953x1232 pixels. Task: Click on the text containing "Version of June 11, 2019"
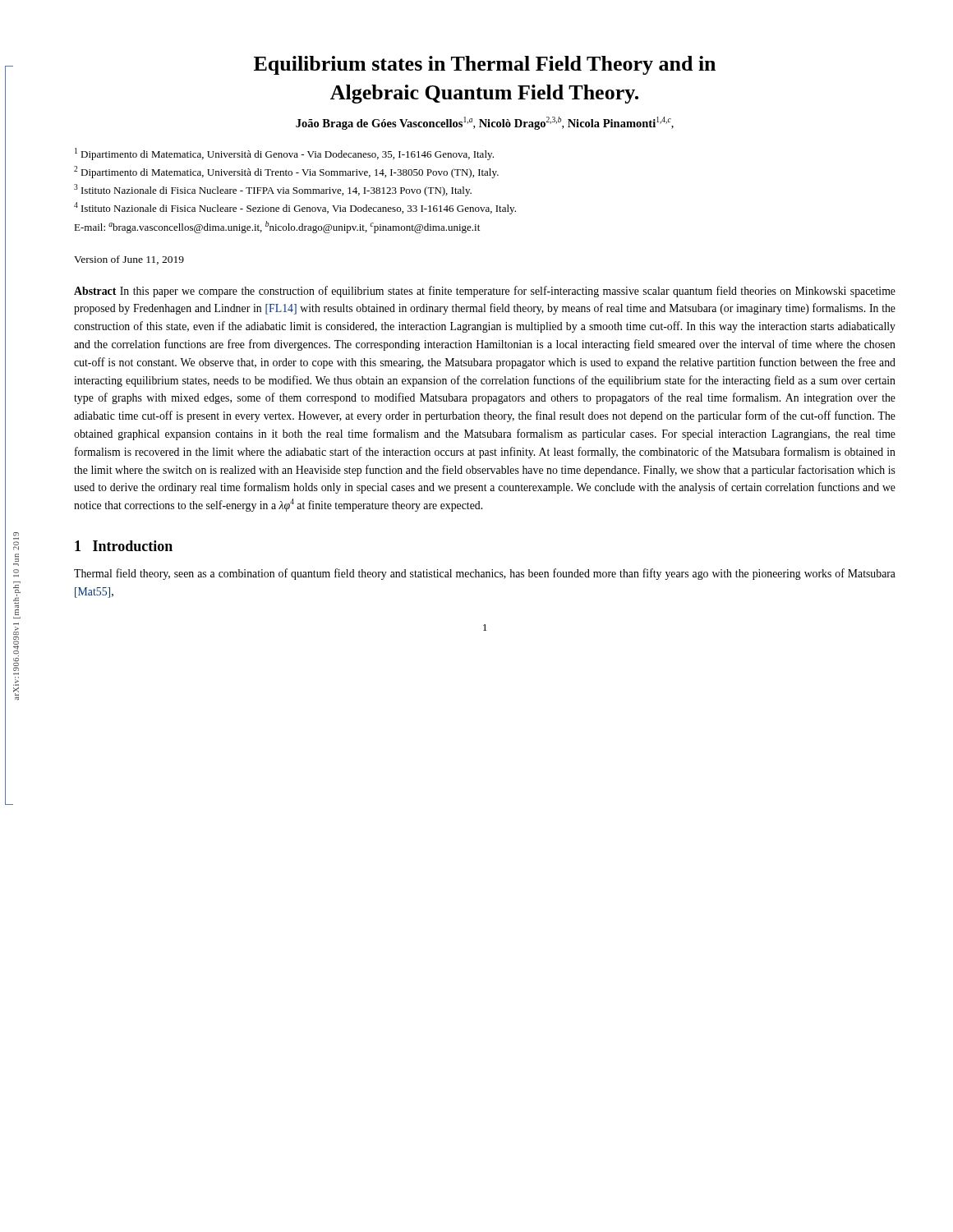pyautogui.click(x=129, y=259)
